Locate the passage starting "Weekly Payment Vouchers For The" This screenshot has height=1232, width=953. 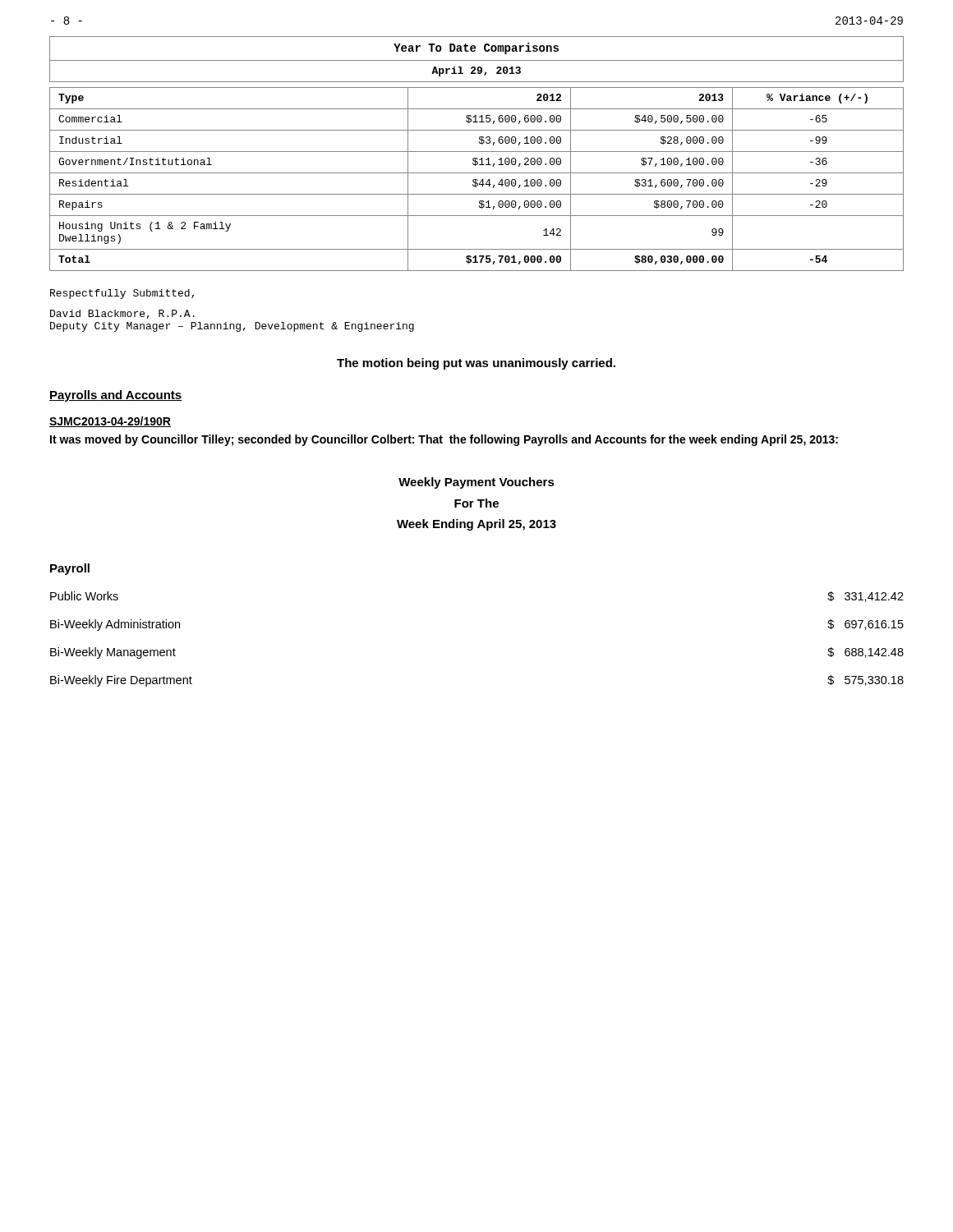476,503
